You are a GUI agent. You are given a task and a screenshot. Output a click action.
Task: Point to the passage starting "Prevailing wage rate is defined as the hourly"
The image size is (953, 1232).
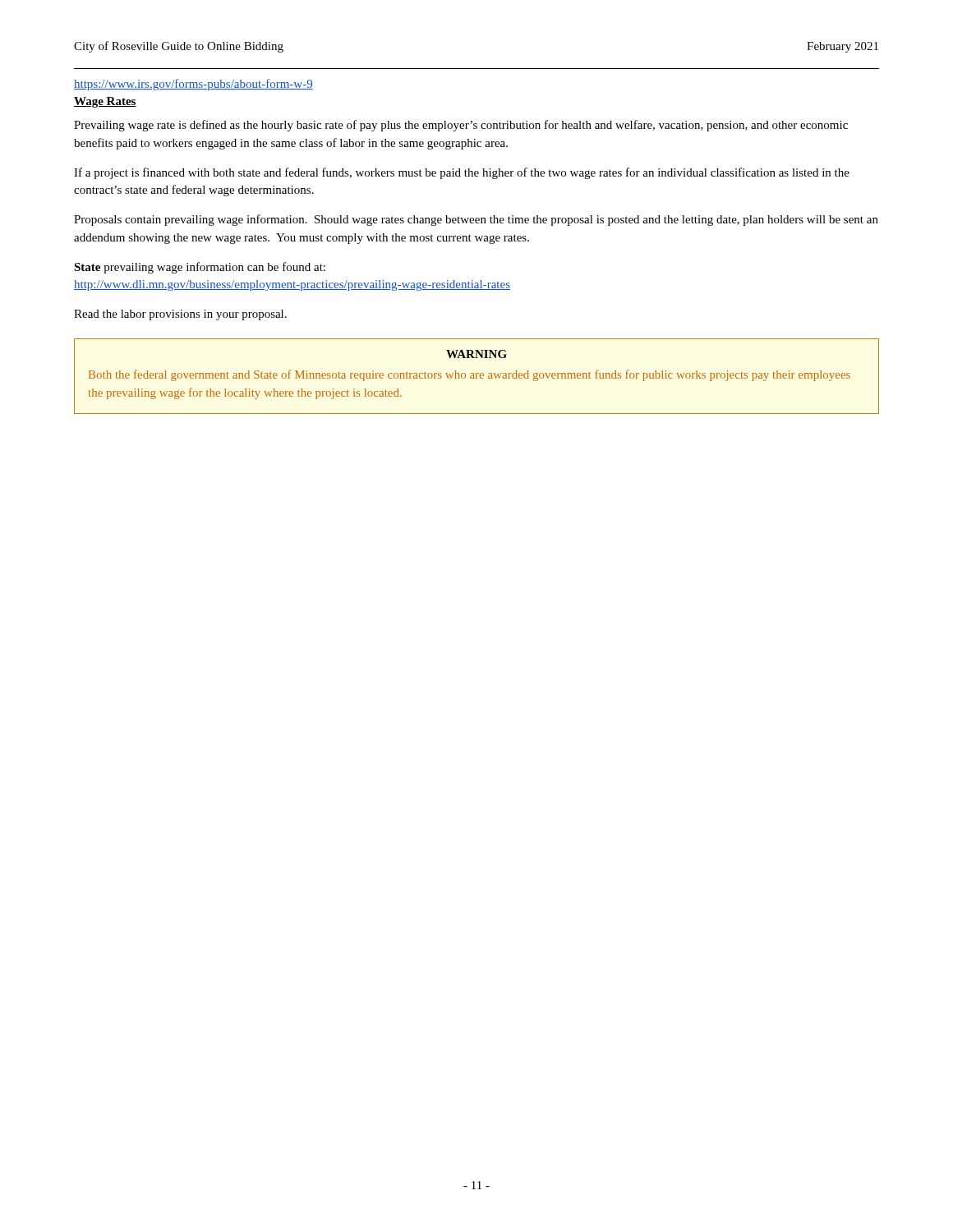461,134
